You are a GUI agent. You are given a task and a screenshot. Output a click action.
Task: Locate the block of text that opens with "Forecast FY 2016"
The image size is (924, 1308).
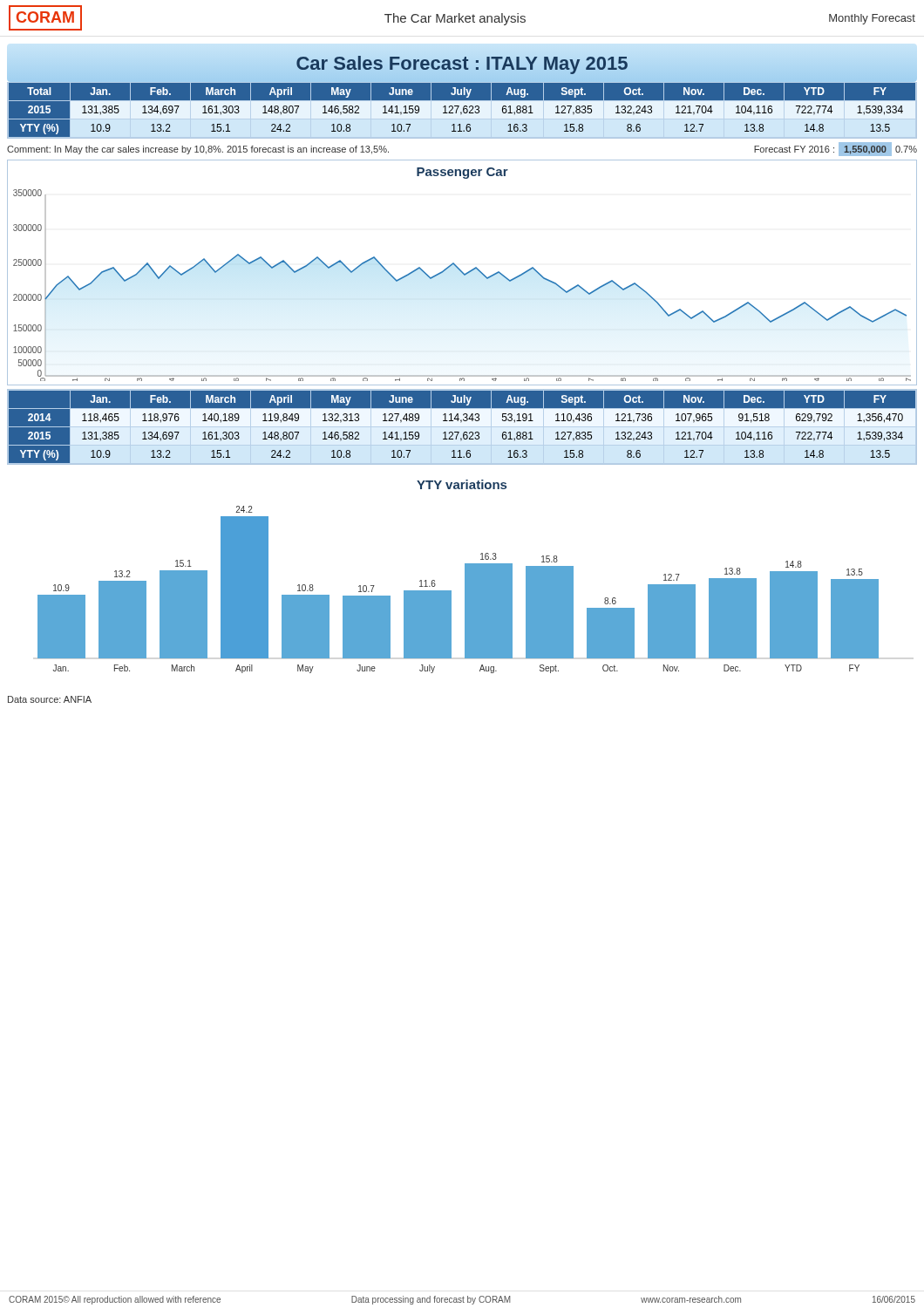794,149
